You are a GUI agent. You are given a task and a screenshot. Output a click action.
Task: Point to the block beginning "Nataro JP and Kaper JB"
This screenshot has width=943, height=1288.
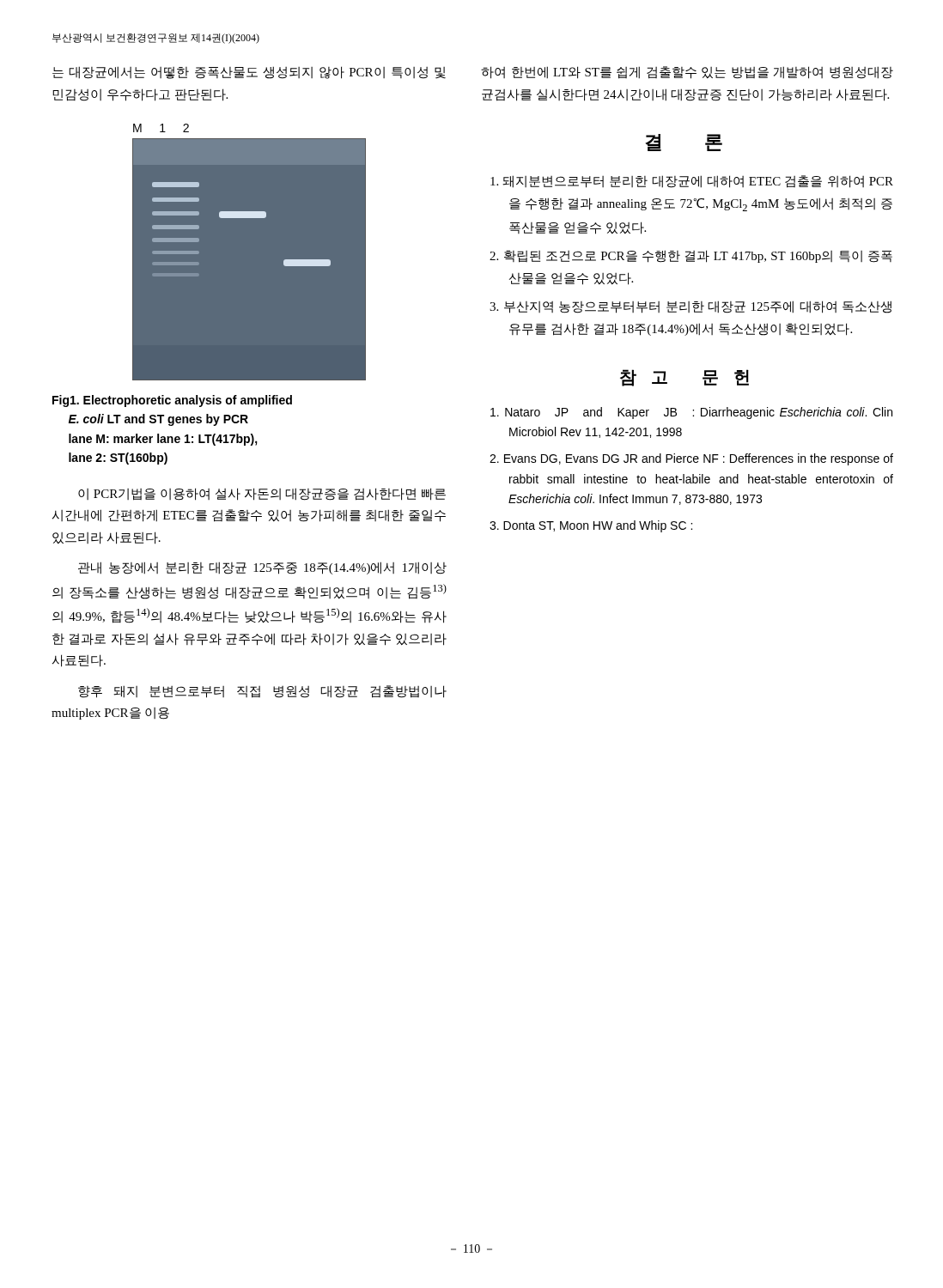click(691, 422)
